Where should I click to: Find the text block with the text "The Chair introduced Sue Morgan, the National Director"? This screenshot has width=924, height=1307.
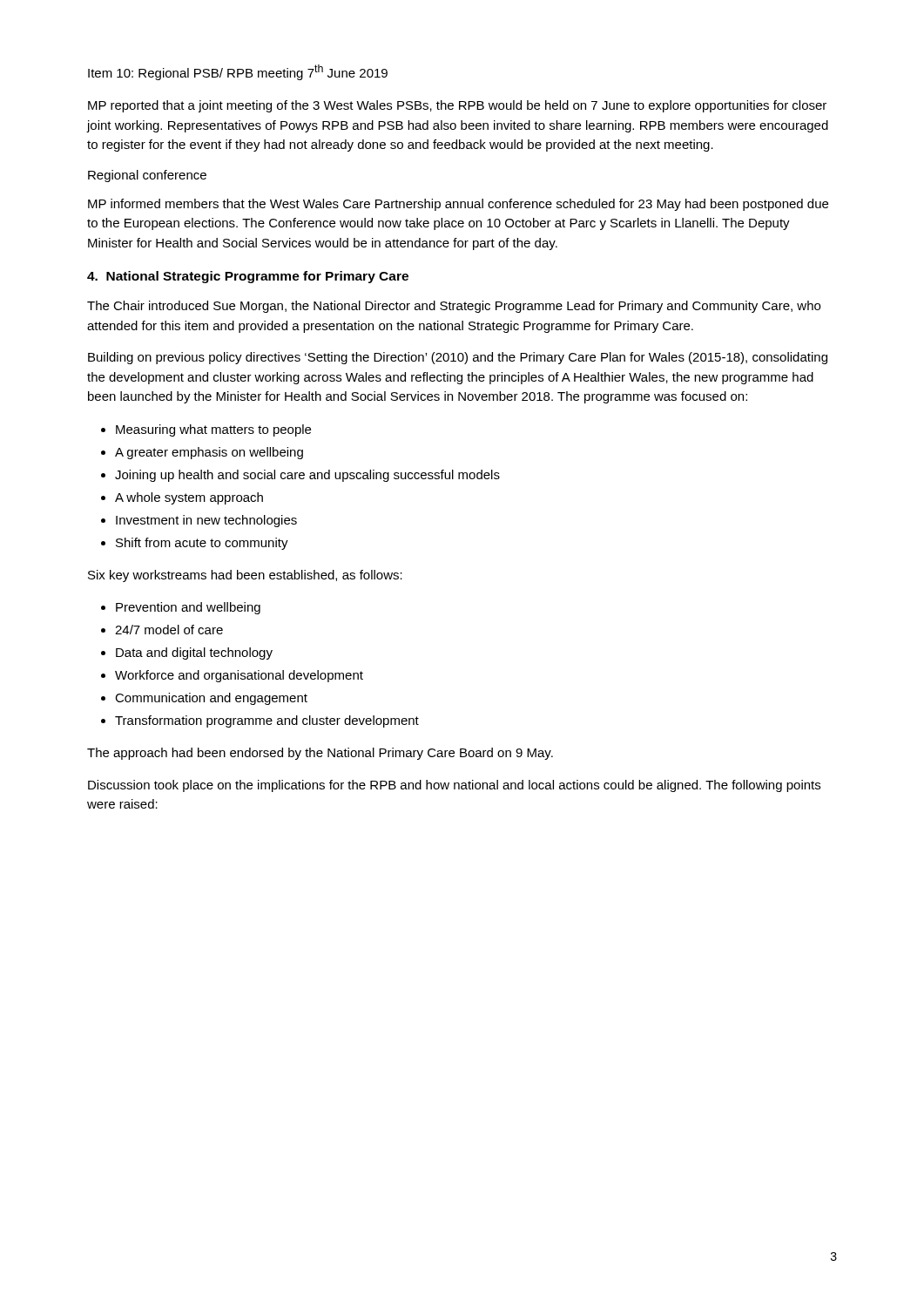[454, 315]
